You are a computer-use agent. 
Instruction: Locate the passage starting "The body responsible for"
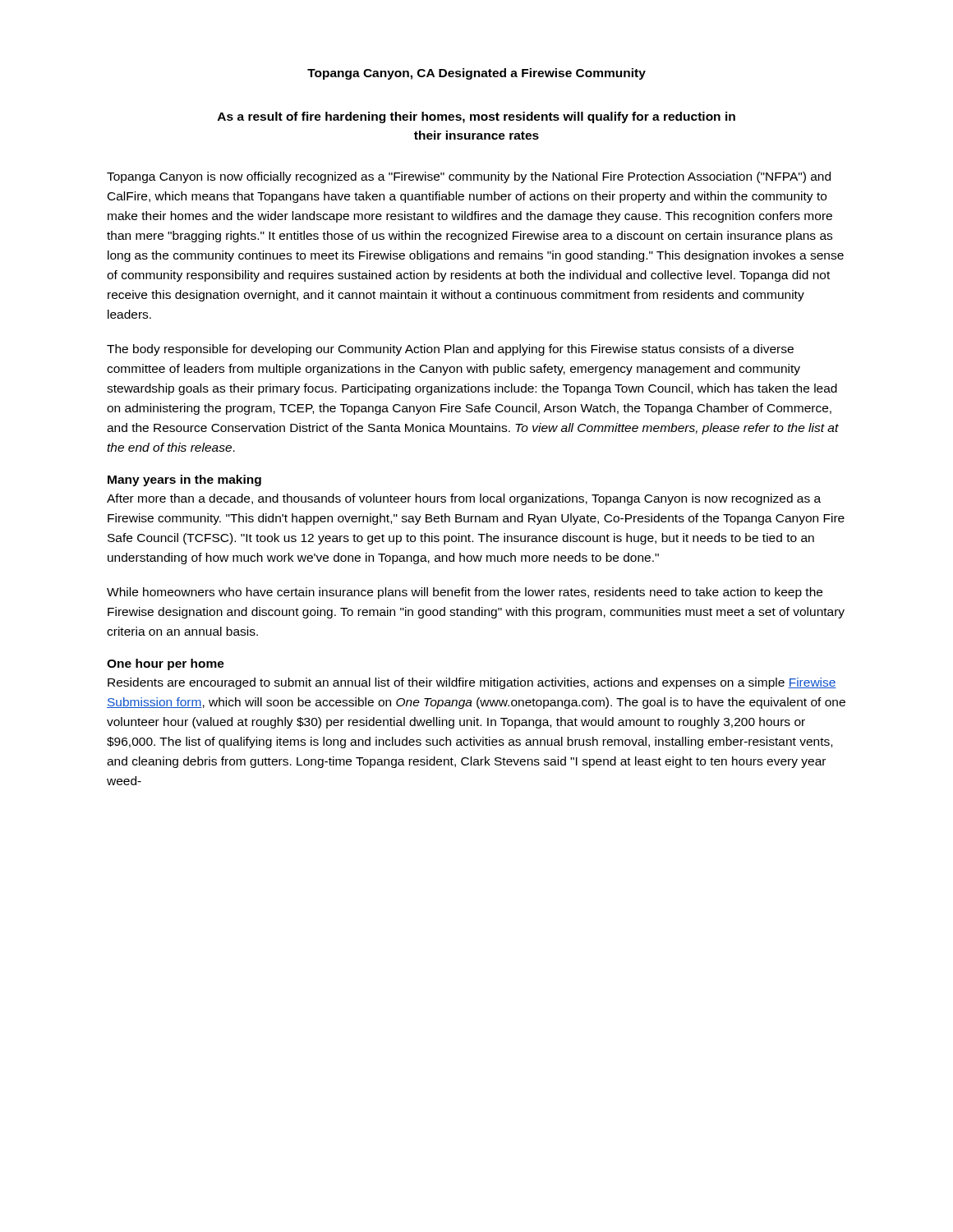tap(476, 398)
